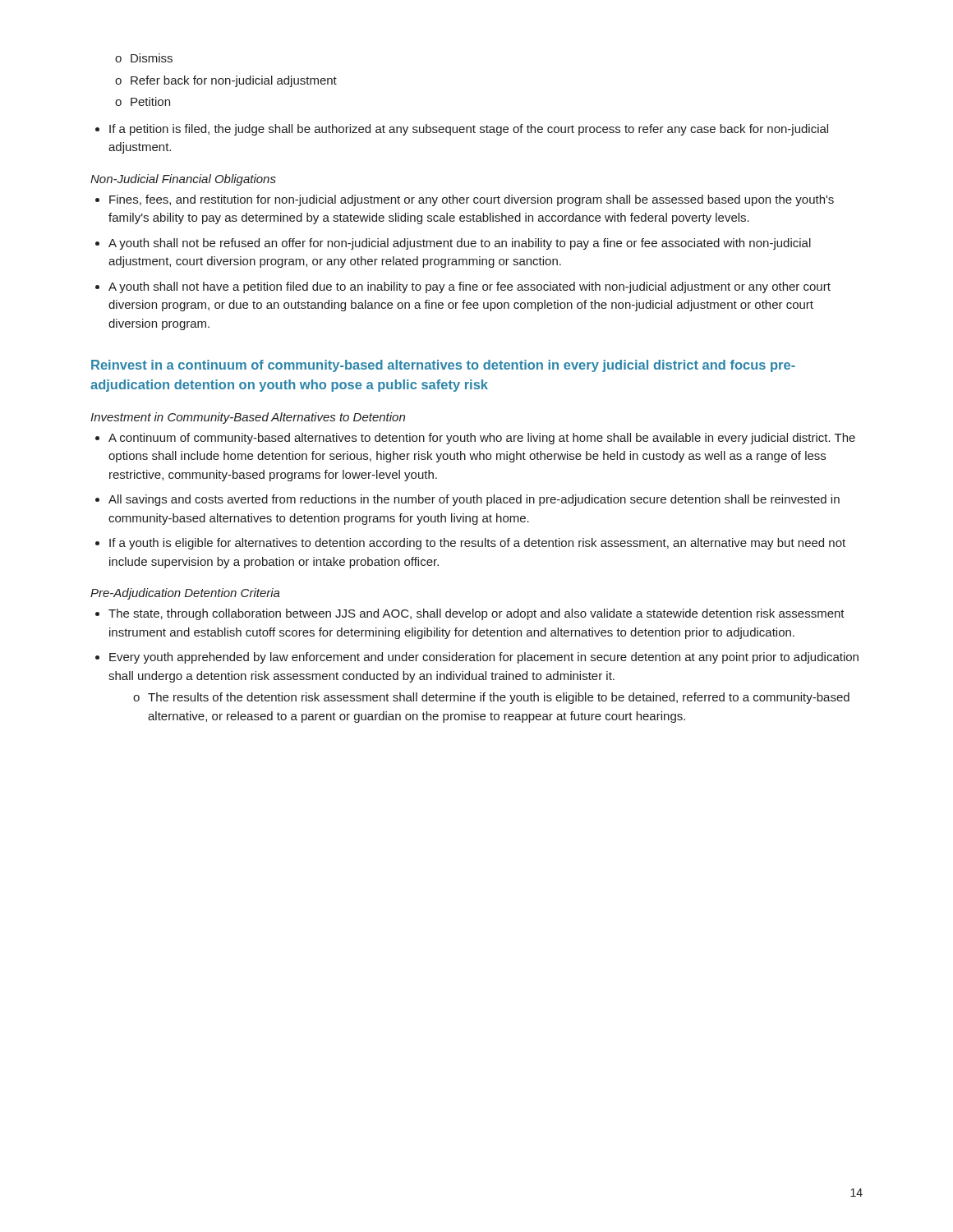Locate the text starting "If a petition is filed, the"

[x=486, y=138]
